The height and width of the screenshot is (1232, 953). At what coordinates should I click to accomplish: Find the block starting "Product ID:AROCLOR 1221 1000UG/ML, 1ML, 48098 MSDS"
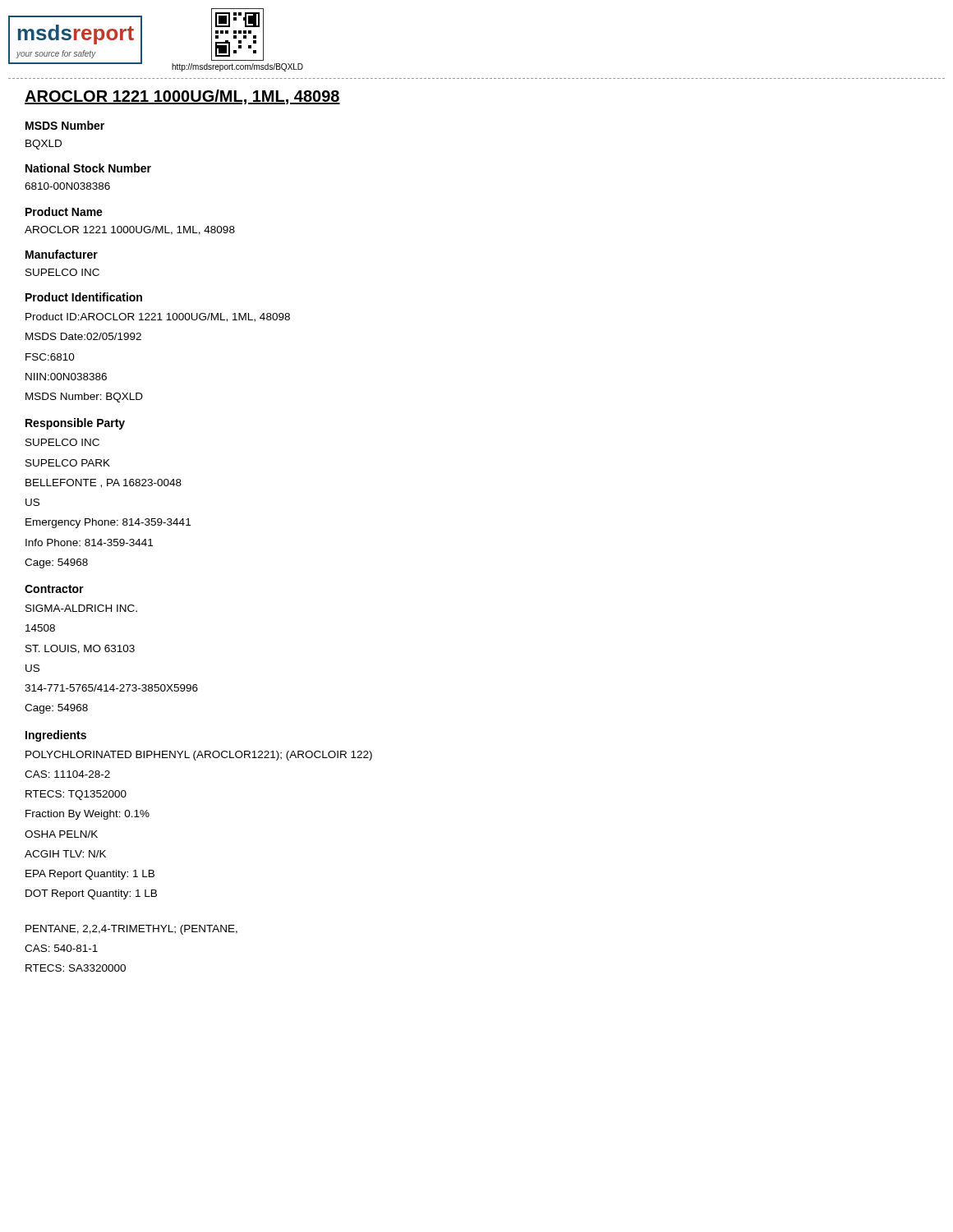[x=158, y=317]
